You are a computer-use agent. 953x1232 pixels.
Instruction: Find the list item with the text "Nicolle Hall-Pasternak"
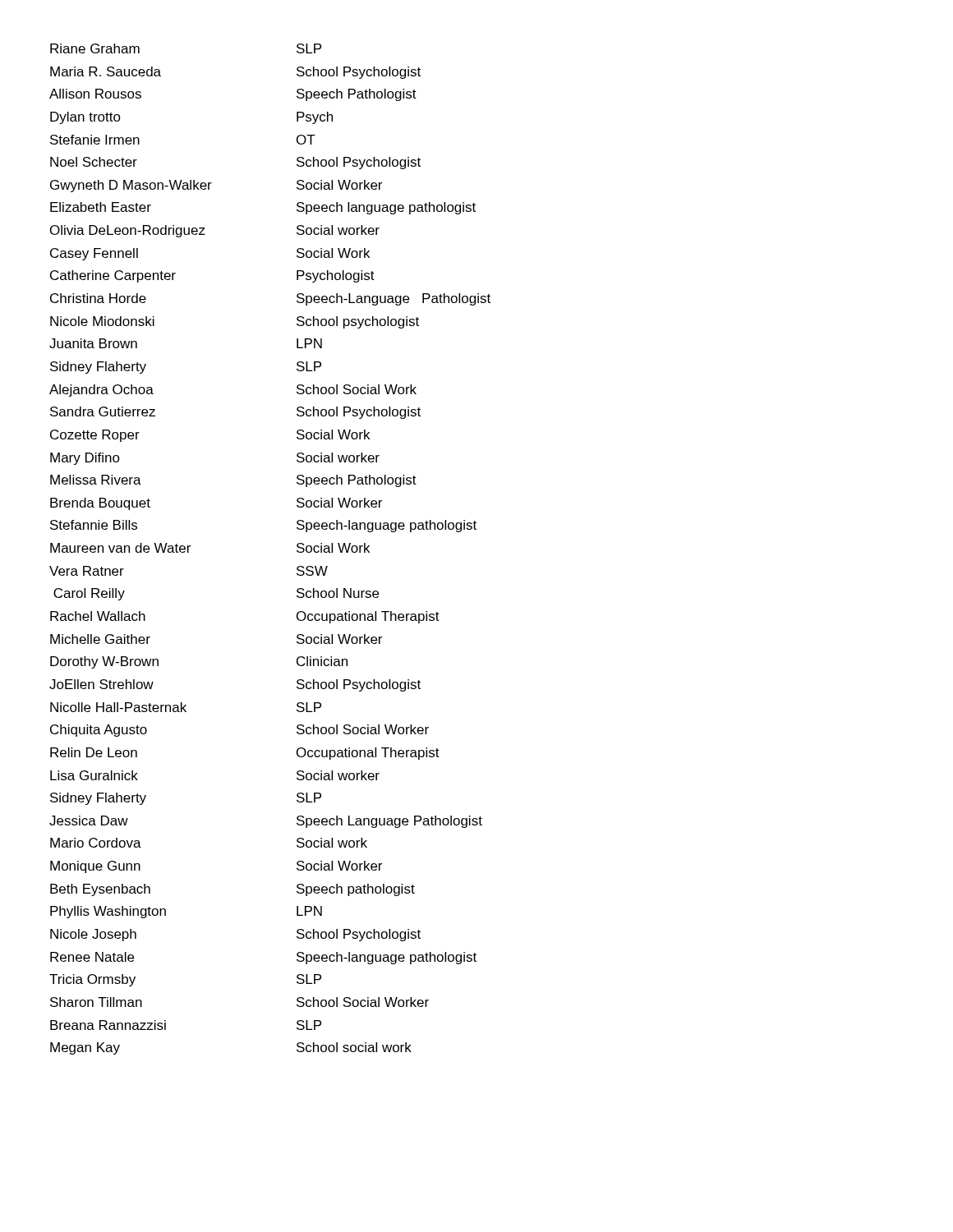118,707
